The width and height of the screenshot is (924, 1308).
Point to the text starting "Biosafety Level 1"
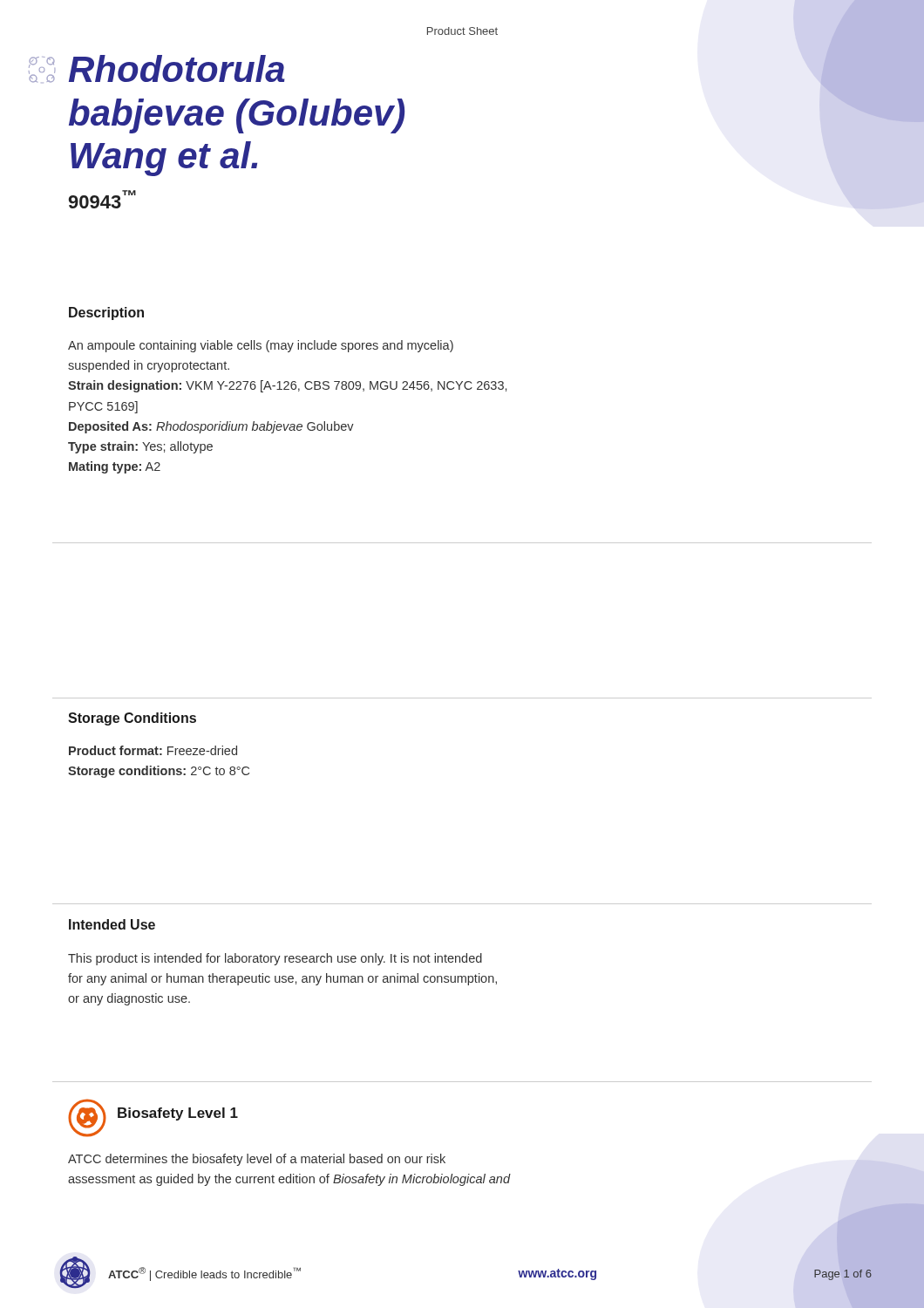(x=153, y=1118)
